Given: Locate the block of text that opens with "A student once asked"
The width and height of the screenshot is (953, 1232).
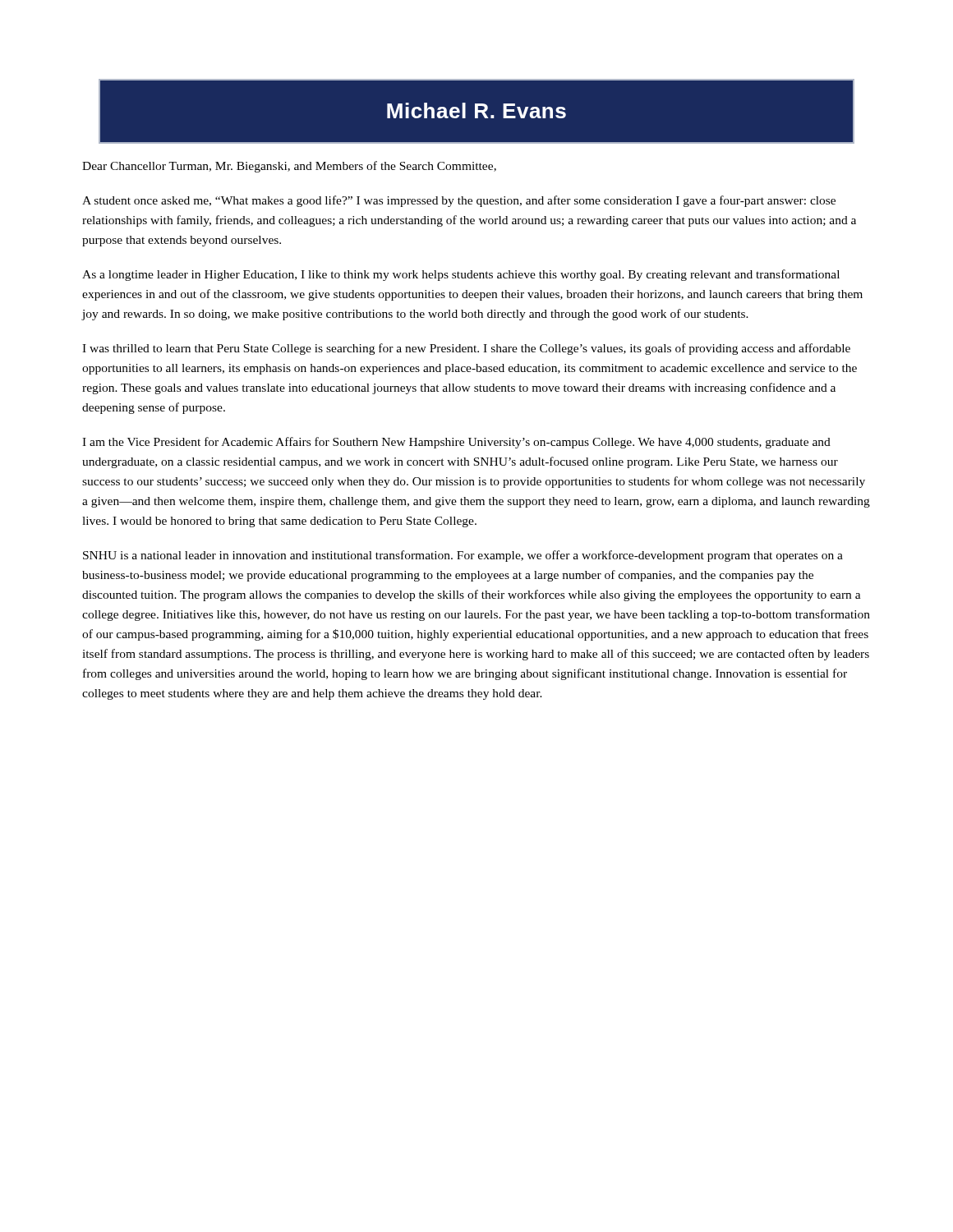Looking at the screenshot, I should [x=476, y=220].
